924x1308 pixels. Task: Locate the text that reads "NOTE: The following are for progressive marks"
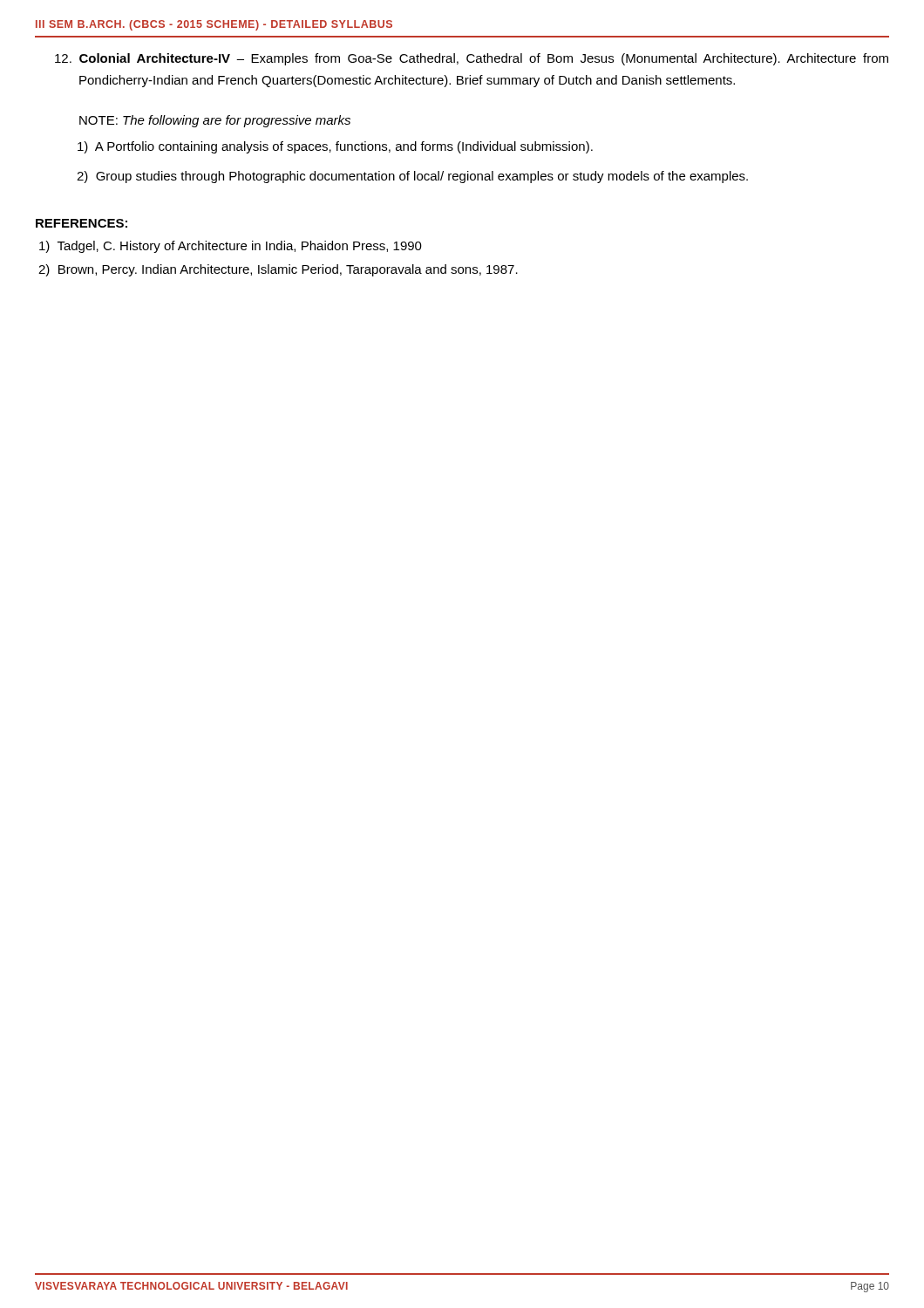pyautogui.click(x=215, y=119)
